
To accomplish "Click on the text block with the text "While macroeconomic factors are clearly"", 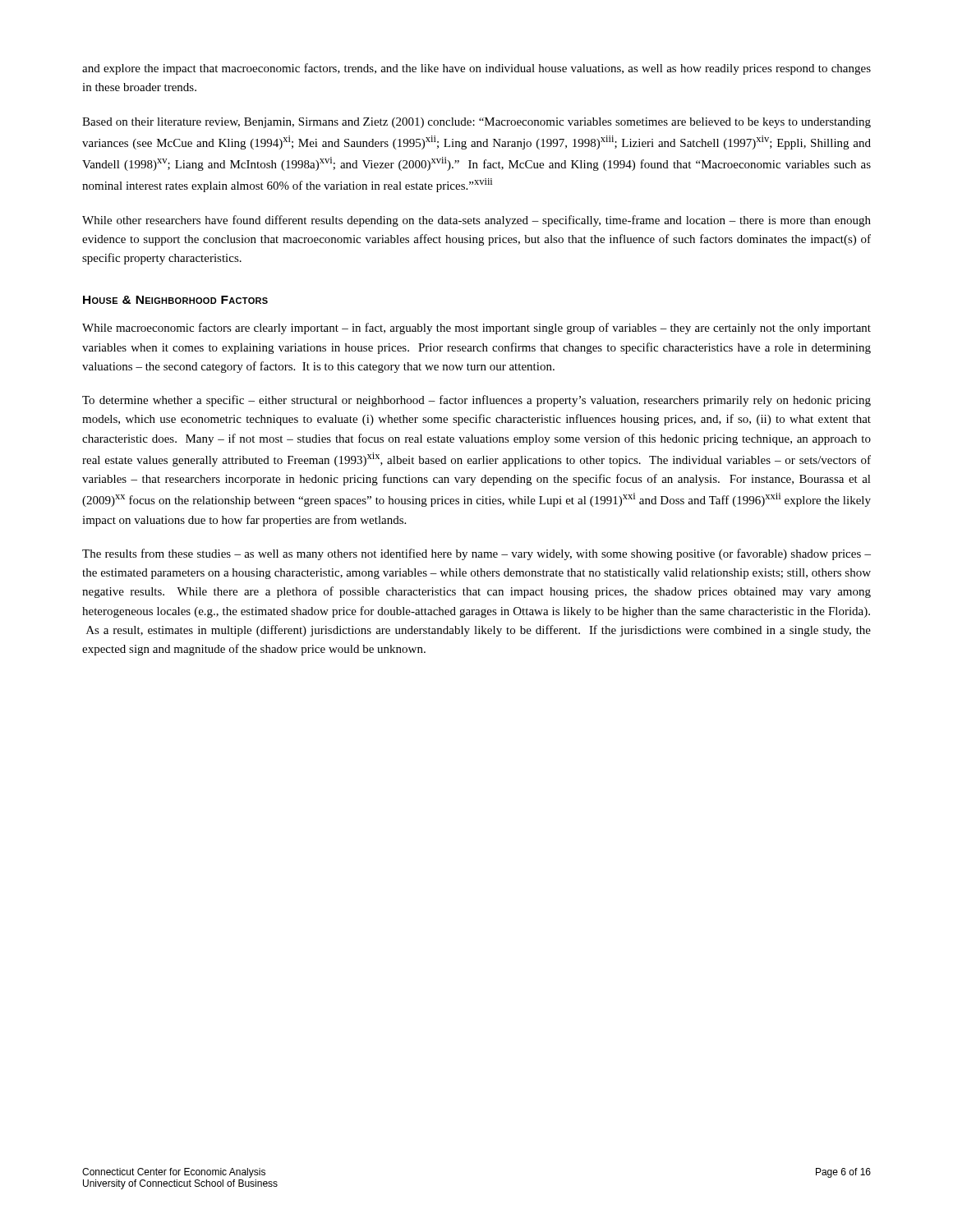I will pyautogui.click(x=476, y=347).
